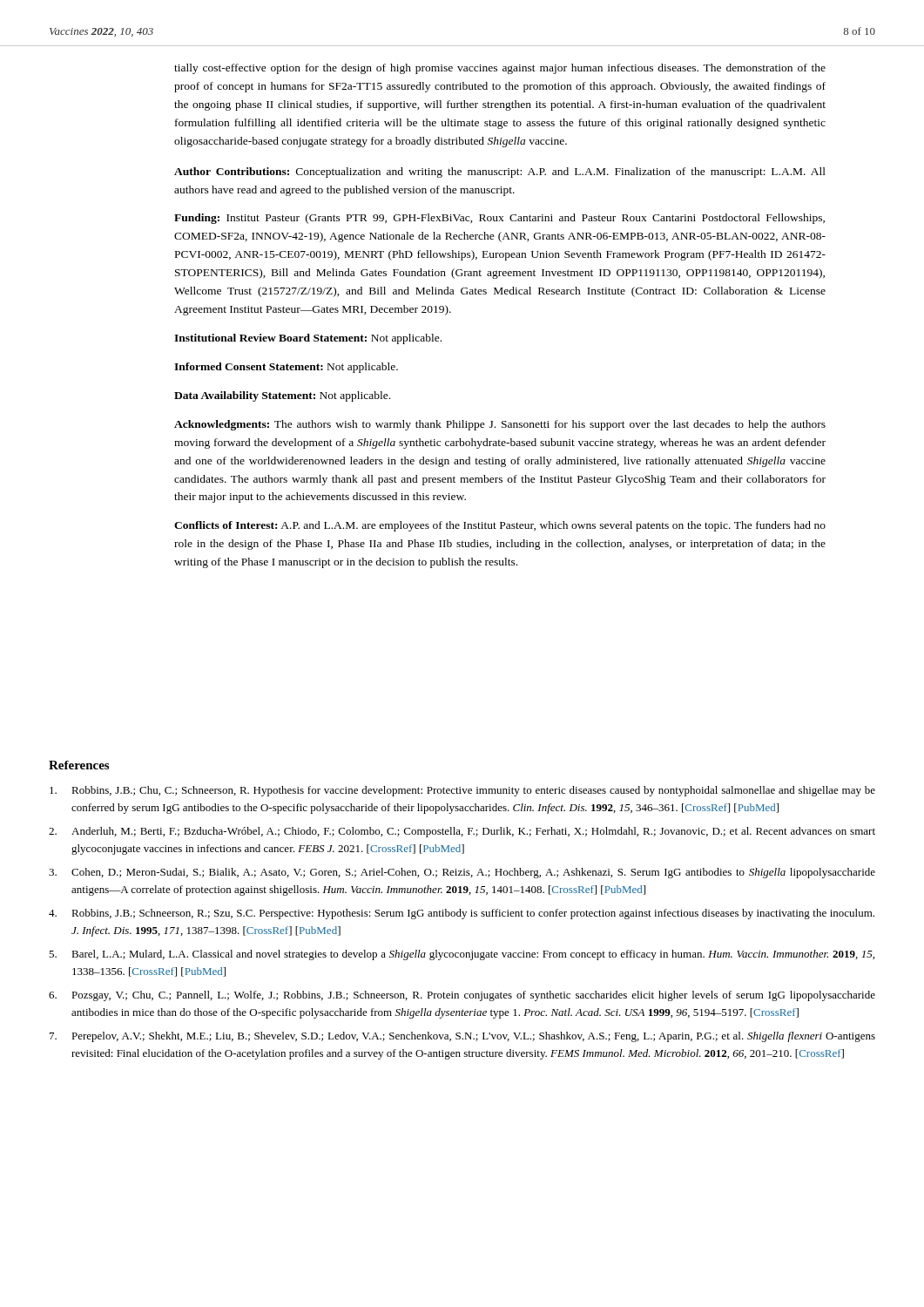This screenshot has height=1307, width=924.
Task: Find the list item containing "2. Anderluh, M.;"
Action: coord(462,839)
